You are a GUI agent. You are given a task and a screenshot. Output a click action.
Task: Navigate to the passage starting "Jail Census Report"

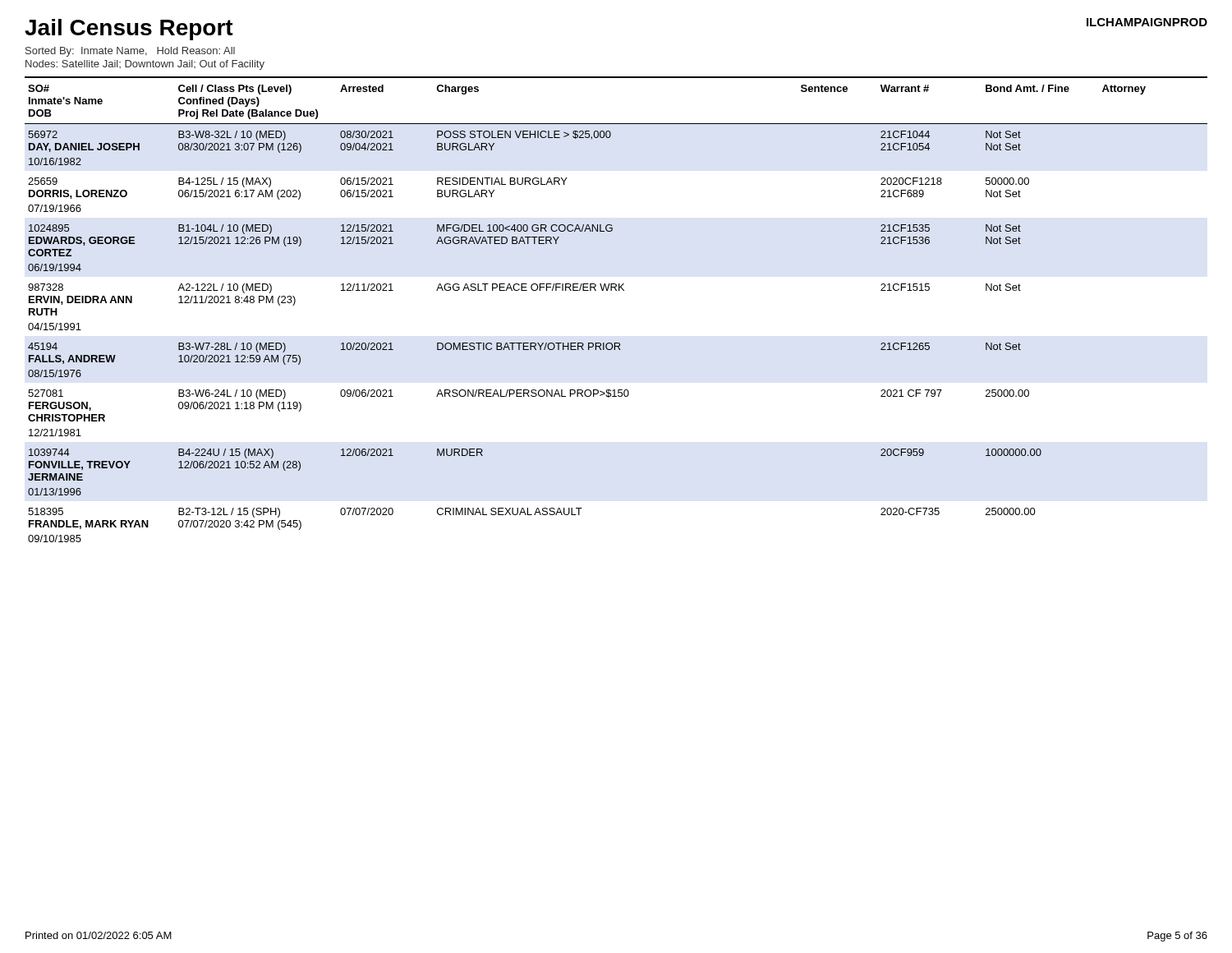tap(129, 27)
